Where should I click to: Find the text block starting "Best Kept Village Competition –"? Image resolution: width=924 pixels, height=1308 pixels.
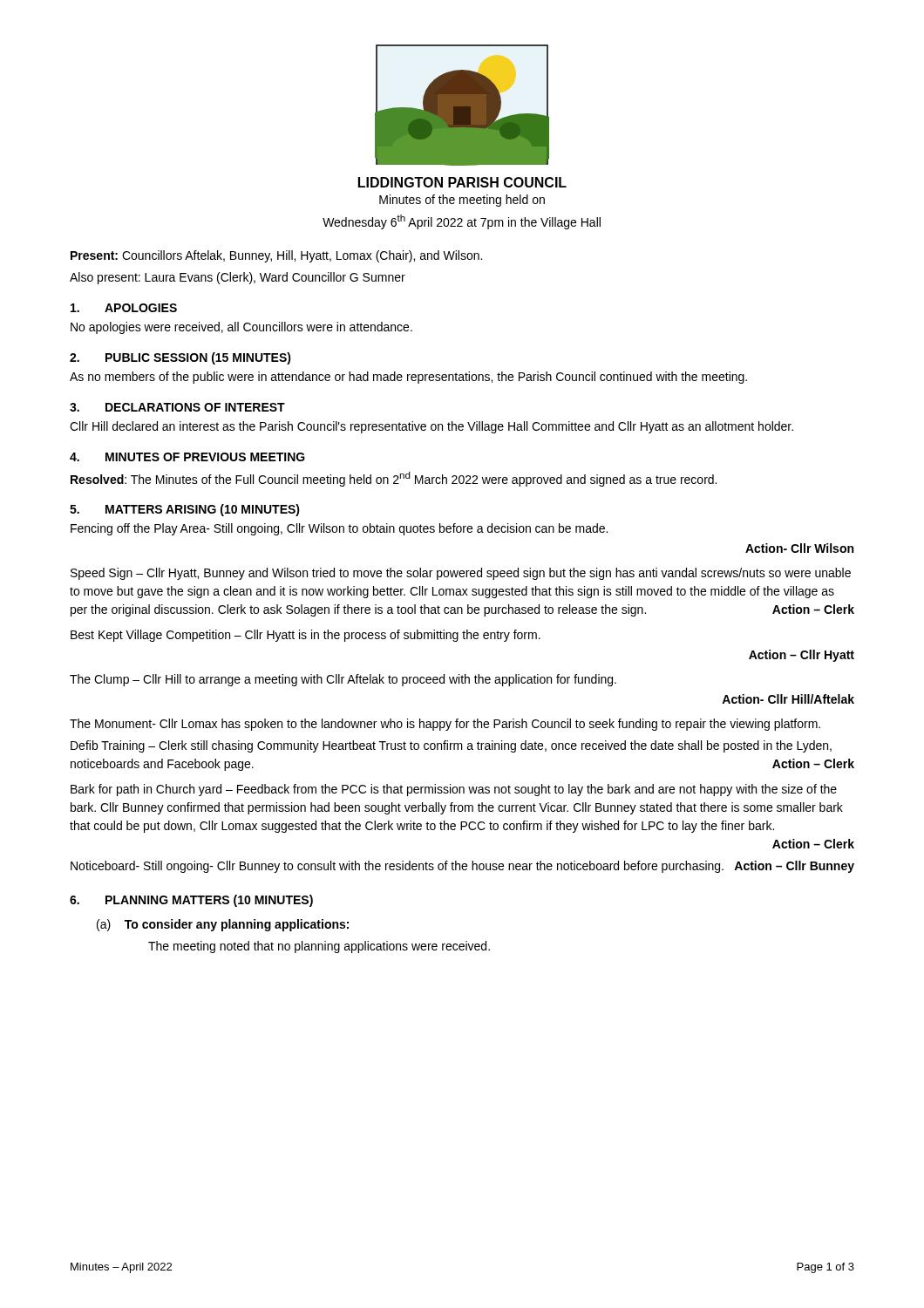[x=305, y=635]
